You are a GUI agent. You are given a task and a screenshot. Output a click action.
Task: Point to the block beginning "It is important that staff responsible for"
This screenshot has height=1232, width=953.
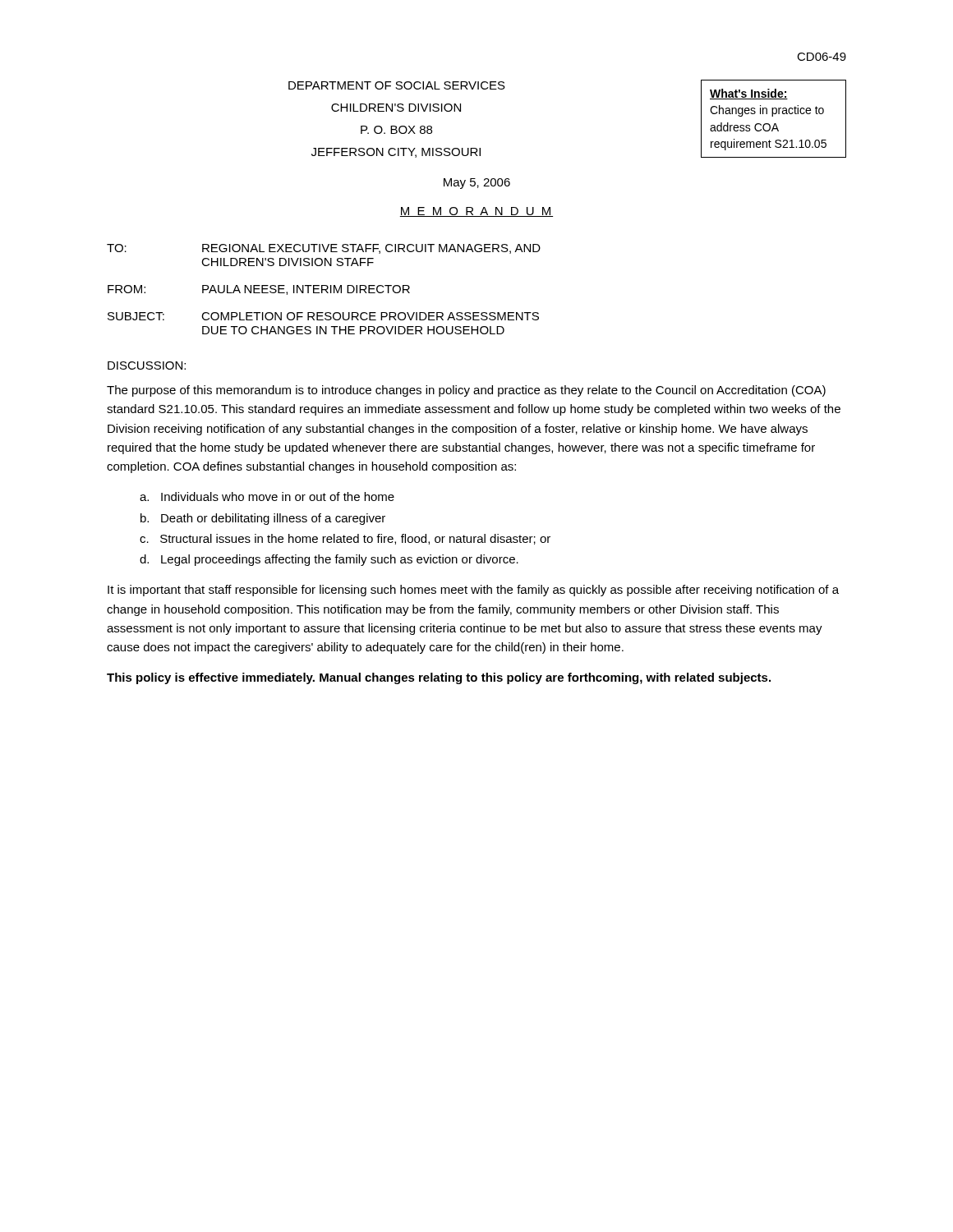473,618
